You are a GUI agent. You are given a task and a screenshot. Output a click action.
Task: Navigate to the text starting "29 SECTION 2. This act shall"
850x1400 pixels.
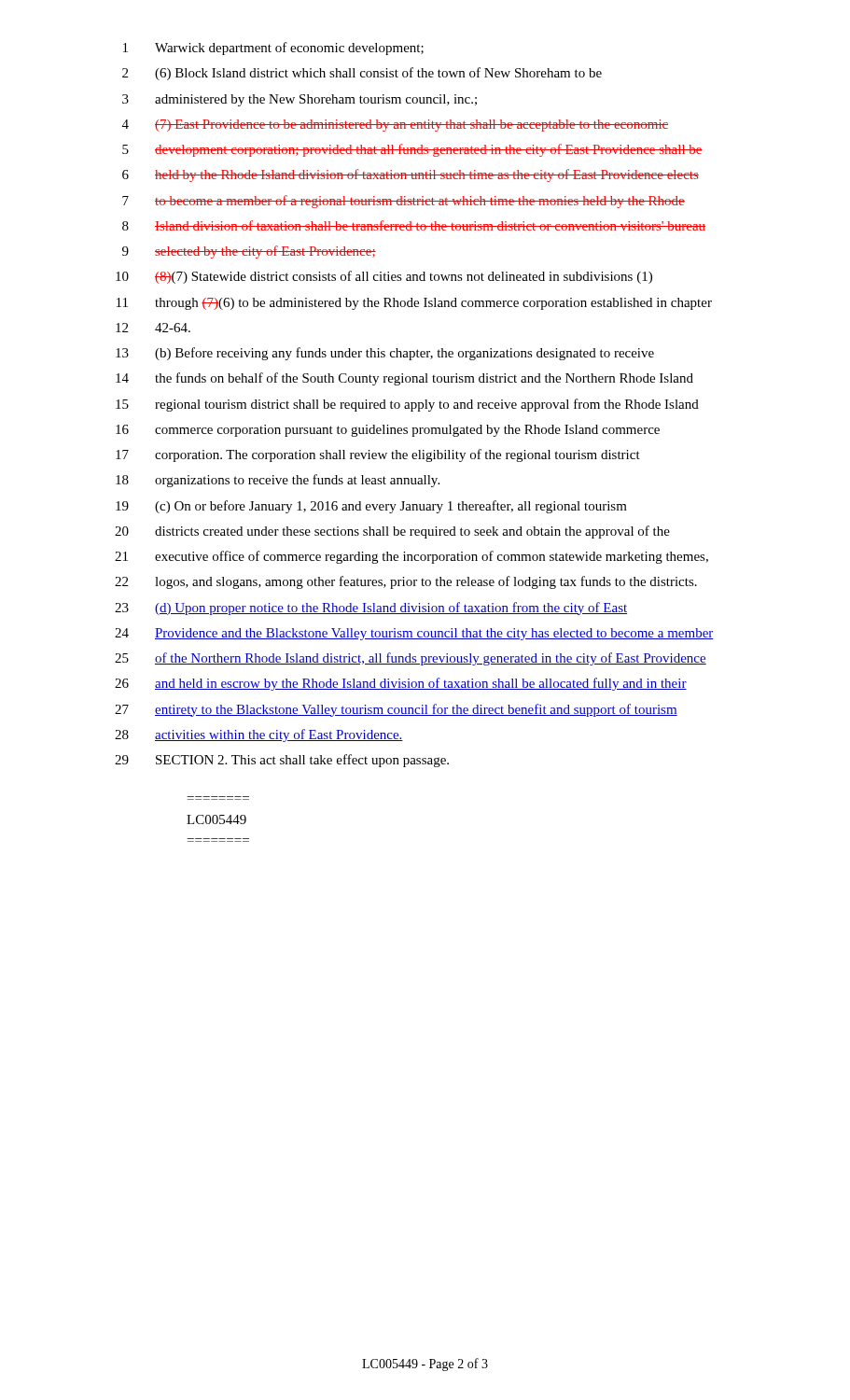[x=434, y=760]
